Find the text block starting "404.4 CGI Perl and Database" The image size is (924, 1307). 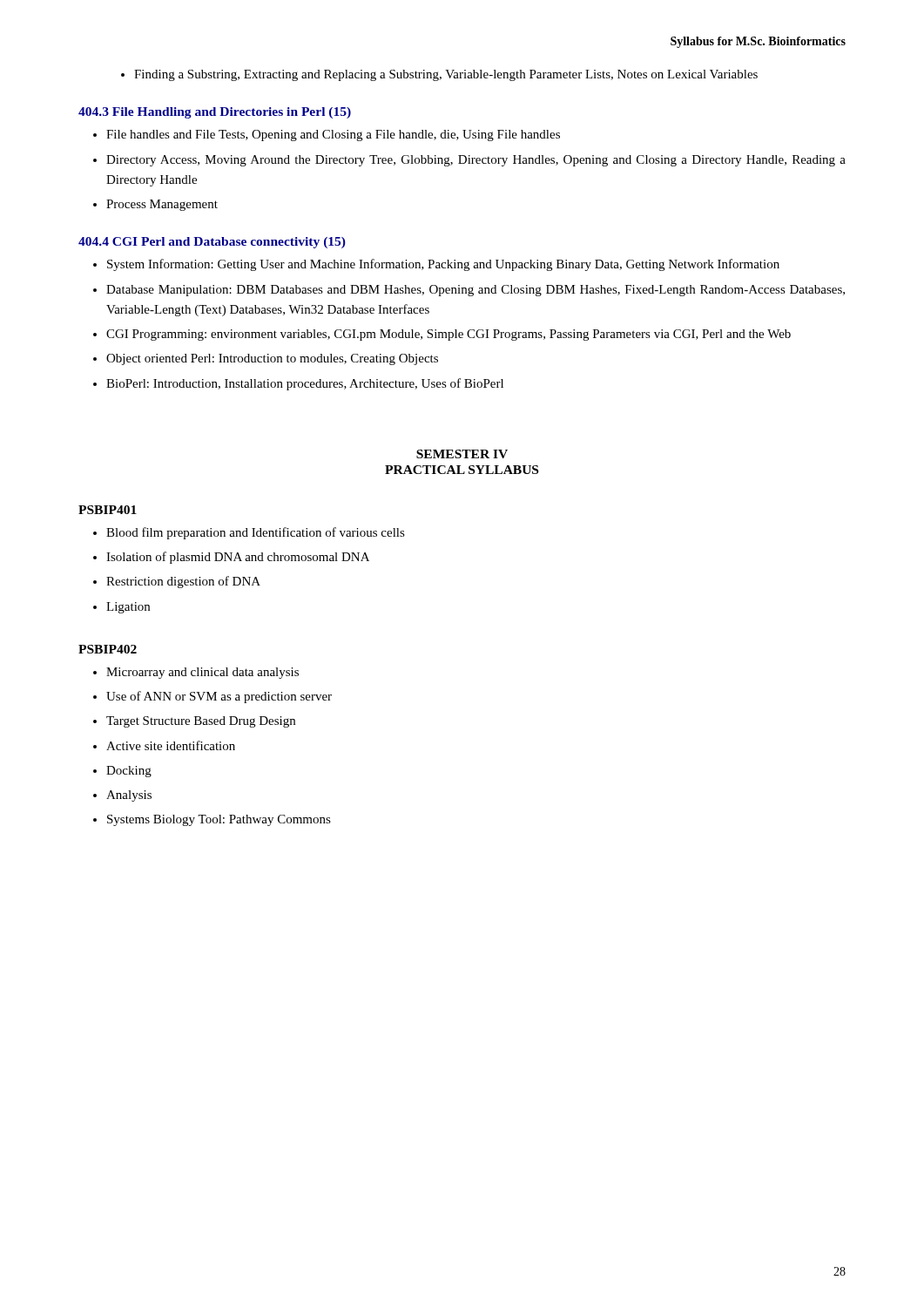212,241
